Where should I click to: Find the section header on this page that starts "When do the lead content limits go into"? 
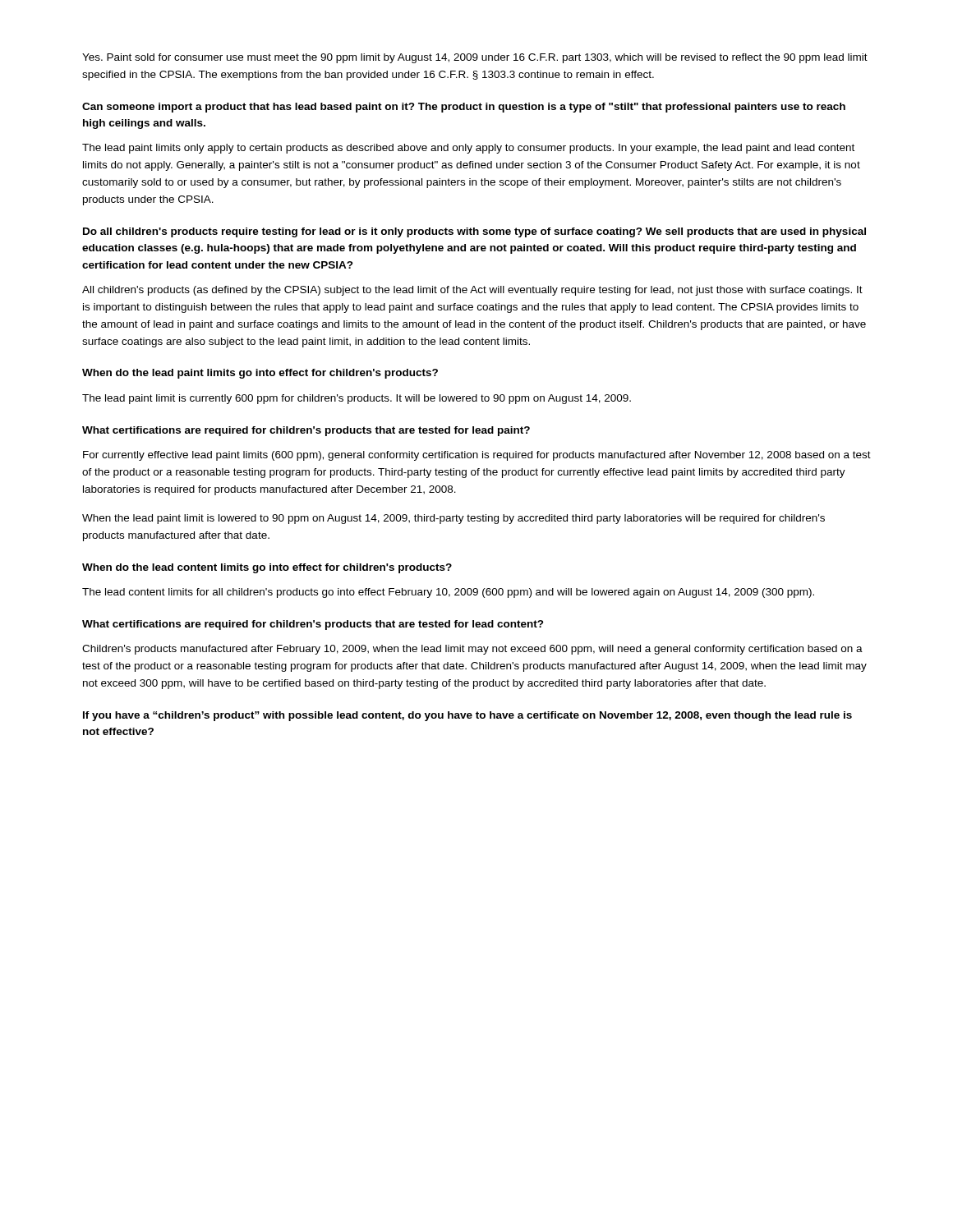click(267, 567)
